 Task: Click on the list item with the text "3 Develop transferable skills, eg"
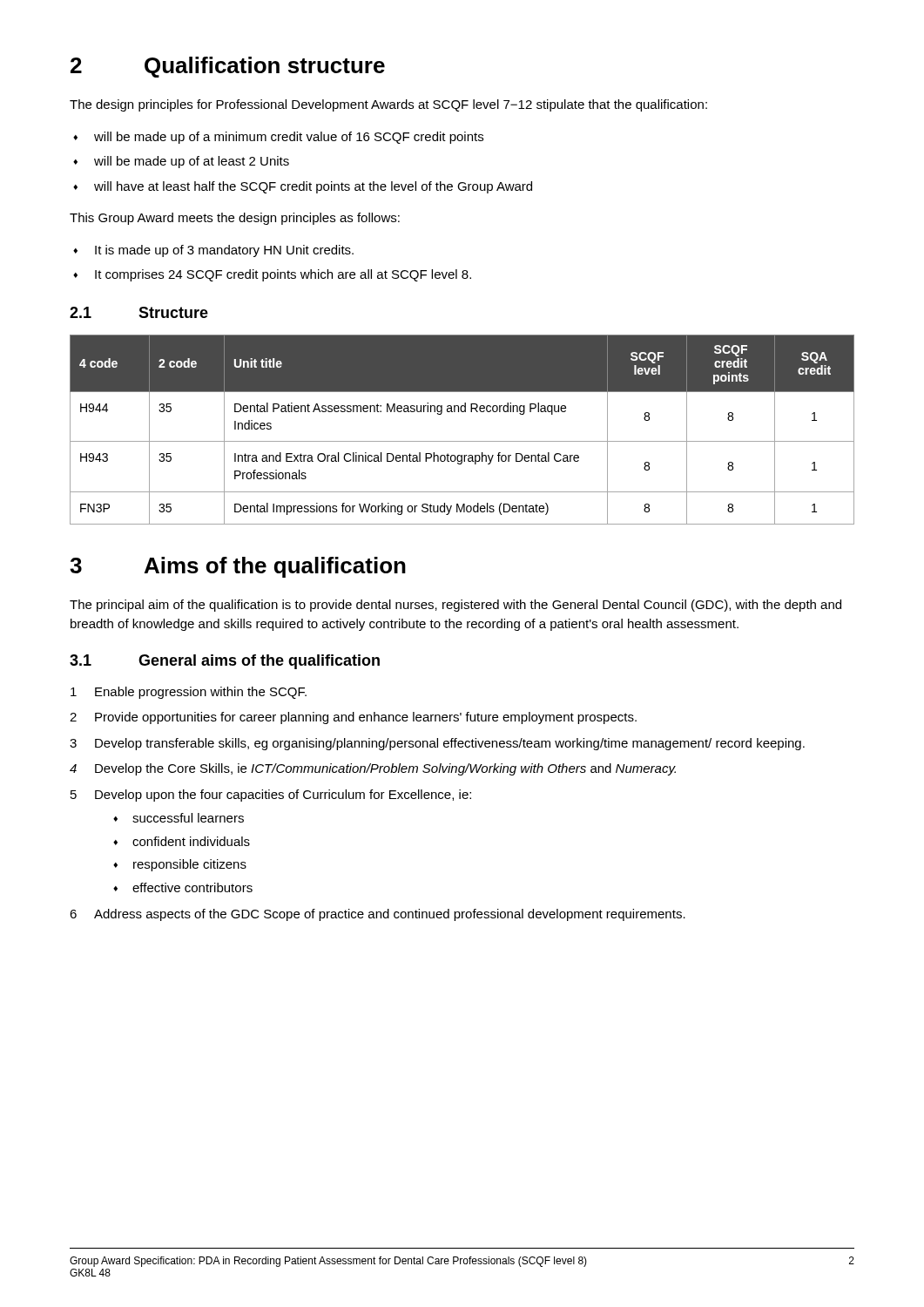click(438, 743)
